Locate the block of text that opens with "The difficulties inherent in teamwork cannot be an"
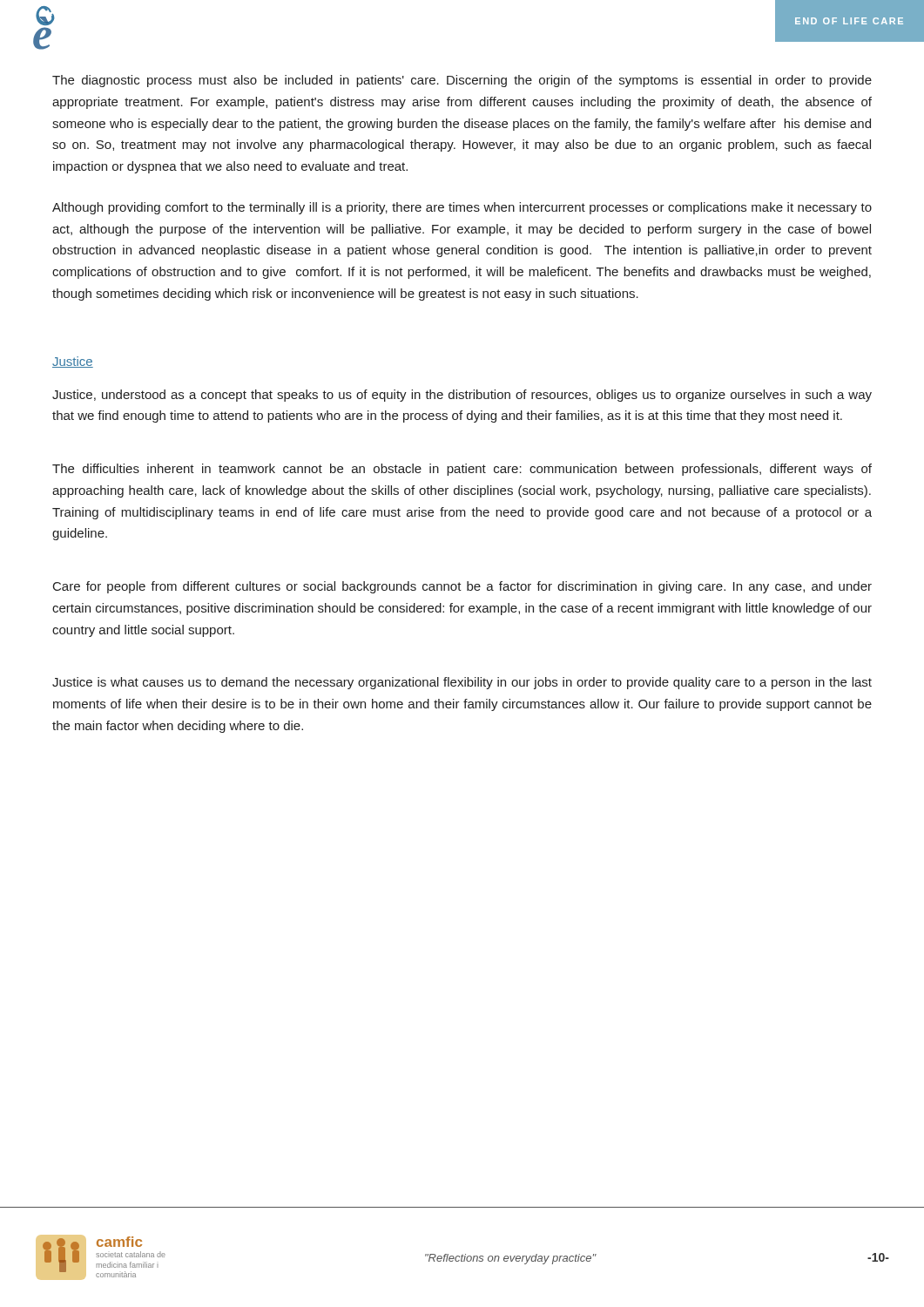The width and height of the screenshot is (924, 1307). click(462, 501)
